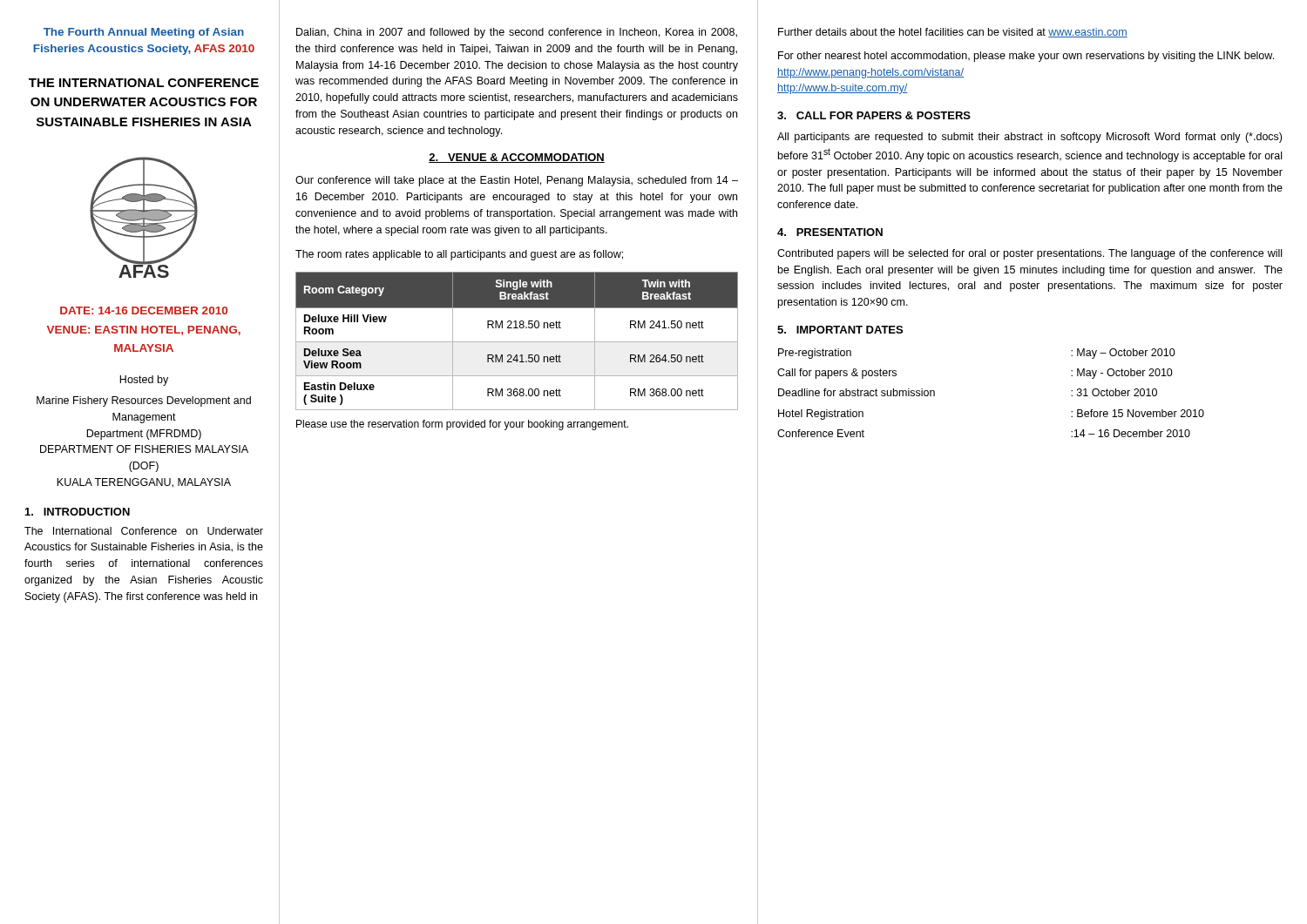Screen dimensions: 924x1307
Task: Point to the block beginning "For other nearest hotel accommodation, please make your"
Action: [x=1026, y=57]
